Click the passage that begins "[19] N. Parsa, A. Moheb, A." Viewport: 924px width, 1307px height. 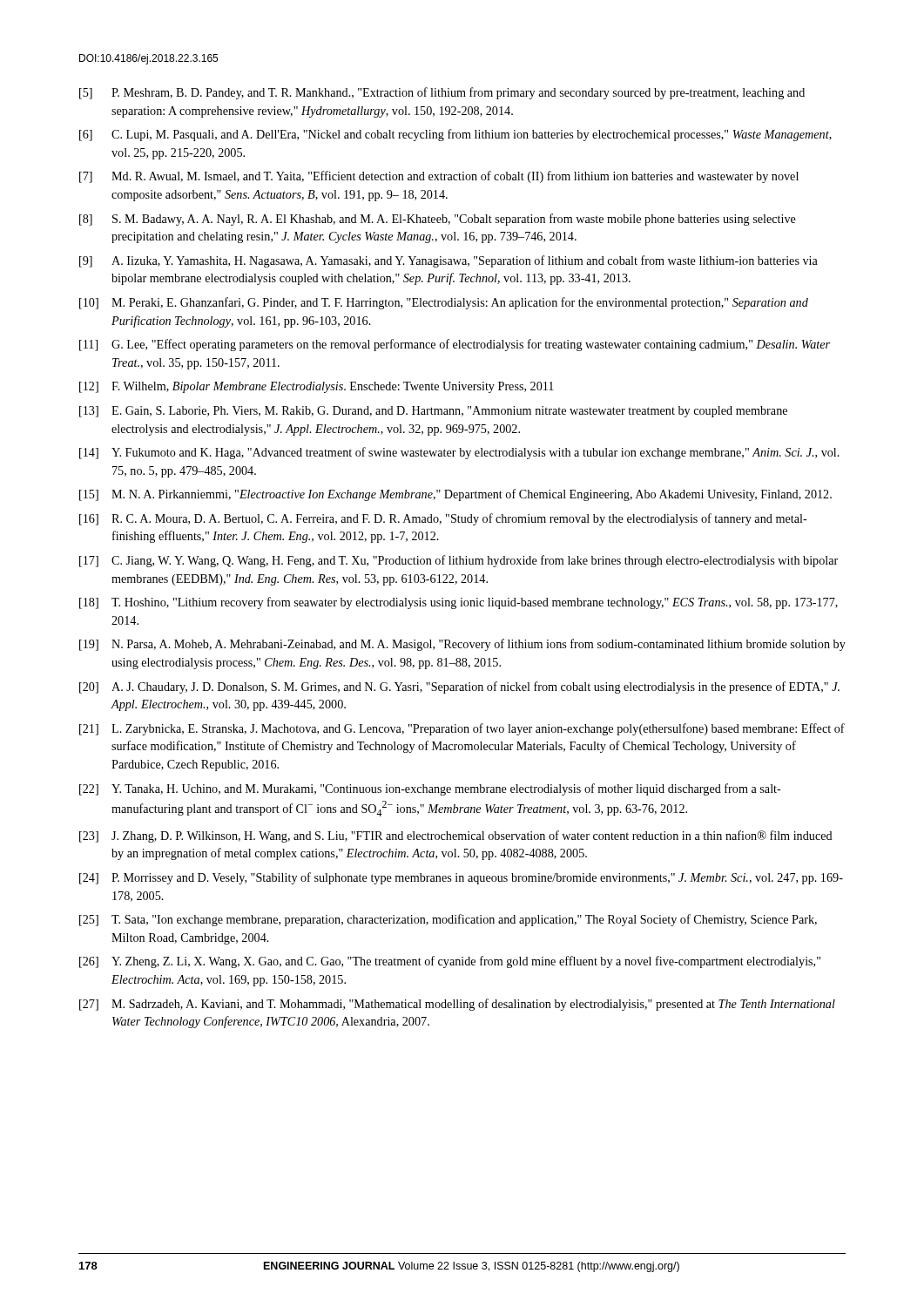[462, 654]
